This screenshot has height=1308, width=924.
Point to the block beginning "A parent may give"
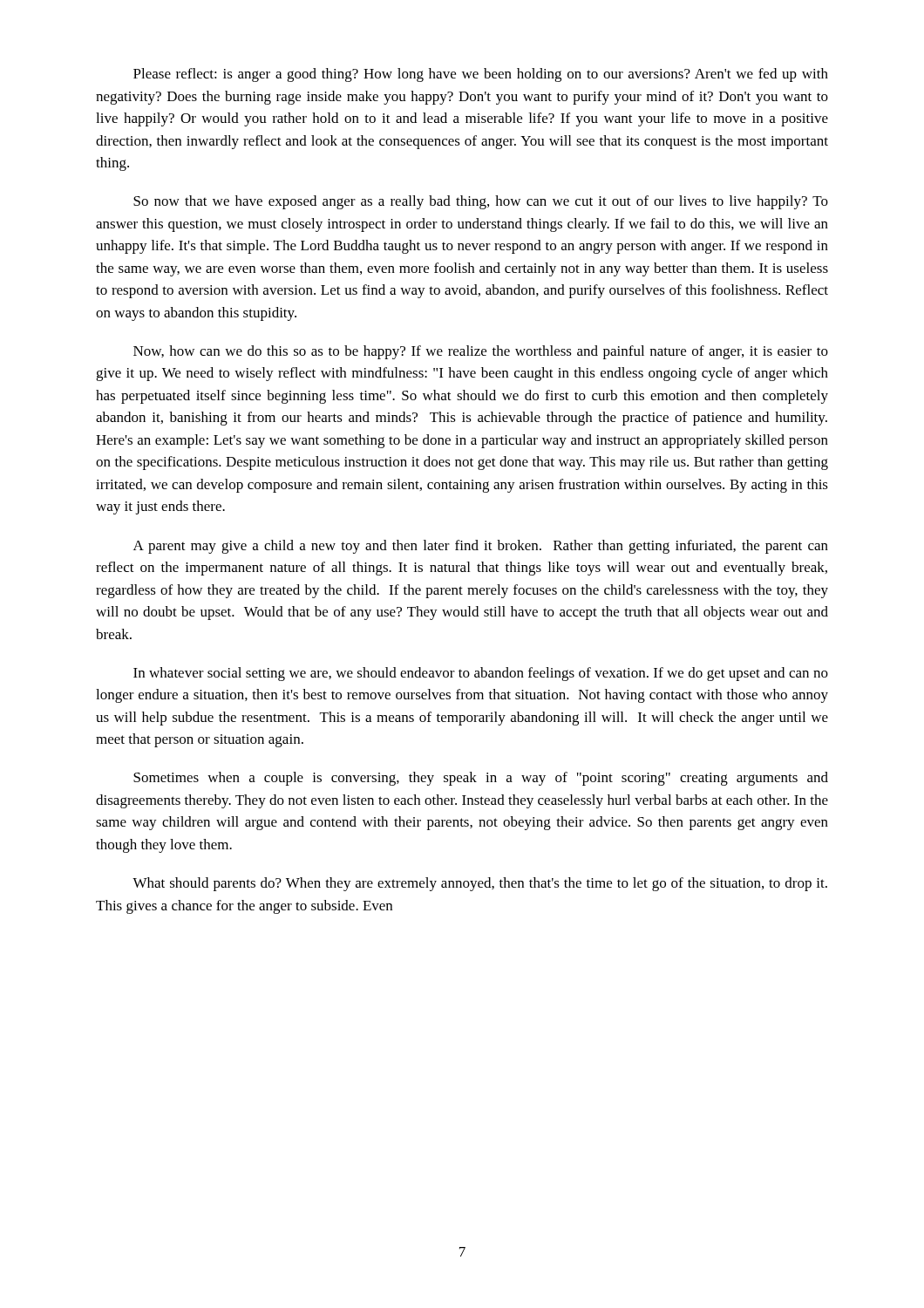[x=462, y=590]
